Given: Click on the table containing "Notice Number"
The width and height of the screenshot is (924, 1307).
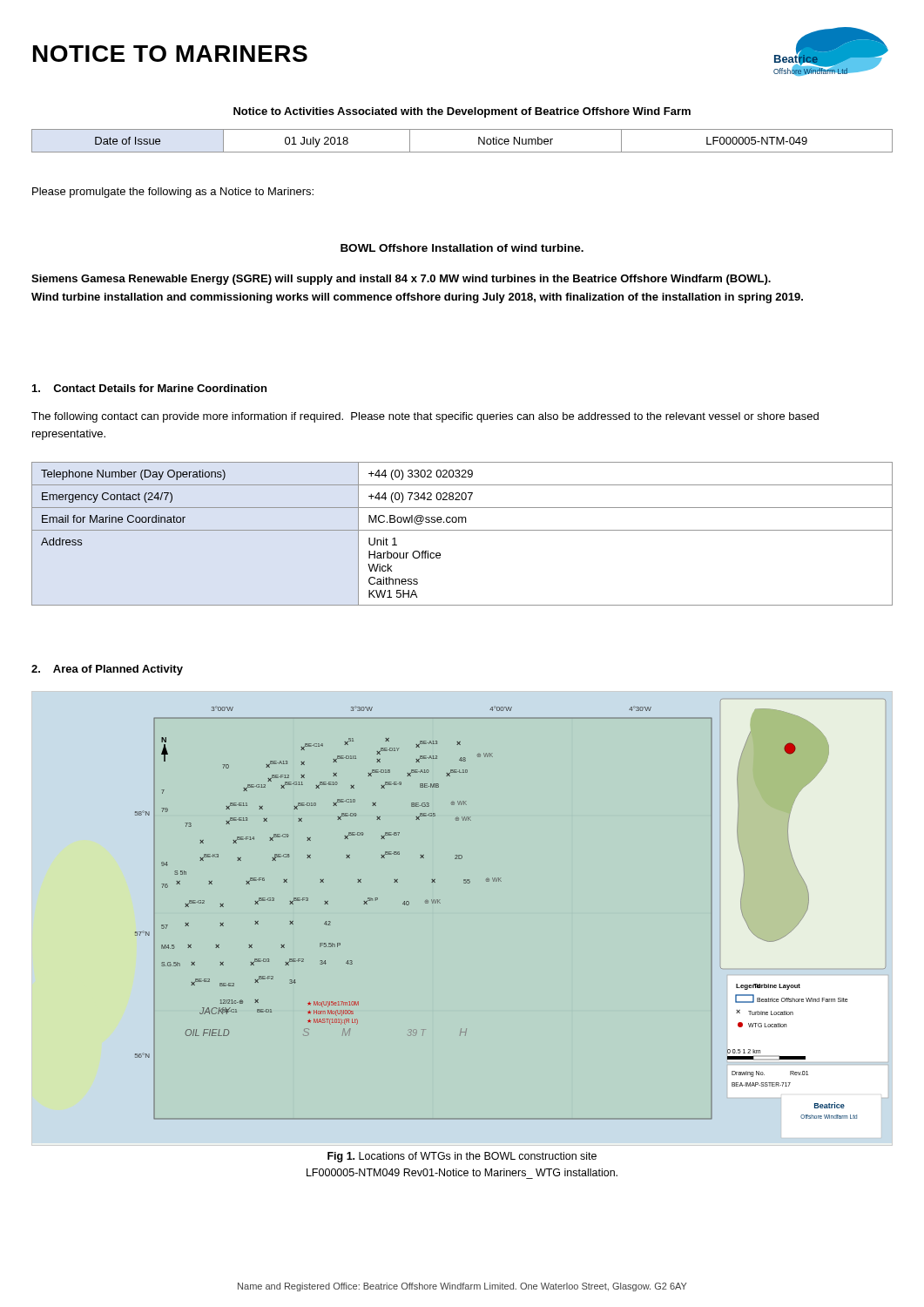Looking at the screenshot, I should (x=462, y=141).
